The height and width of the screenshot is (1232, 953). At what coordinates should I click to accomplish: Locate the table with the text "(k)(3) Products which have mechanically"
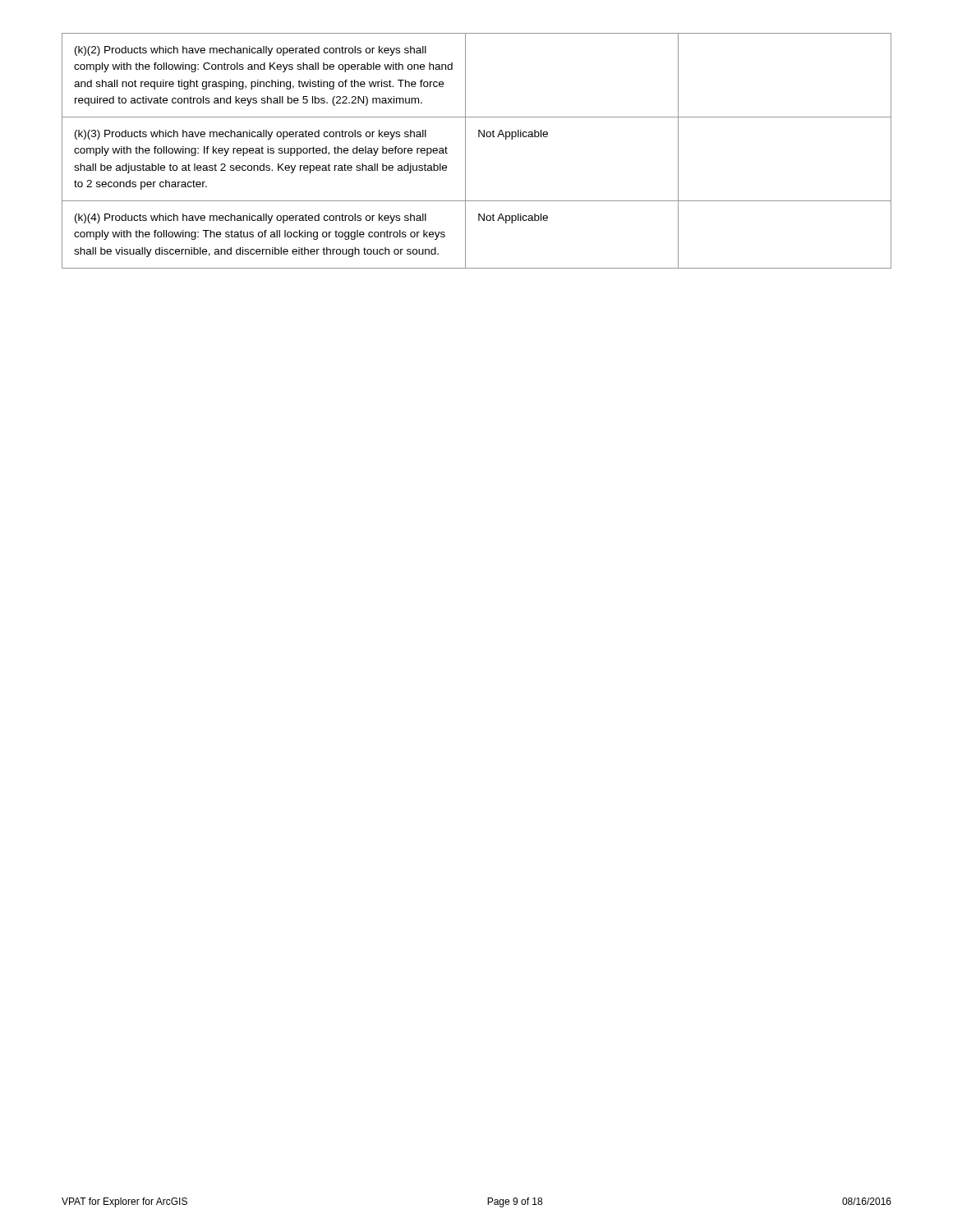coord(476,151)
